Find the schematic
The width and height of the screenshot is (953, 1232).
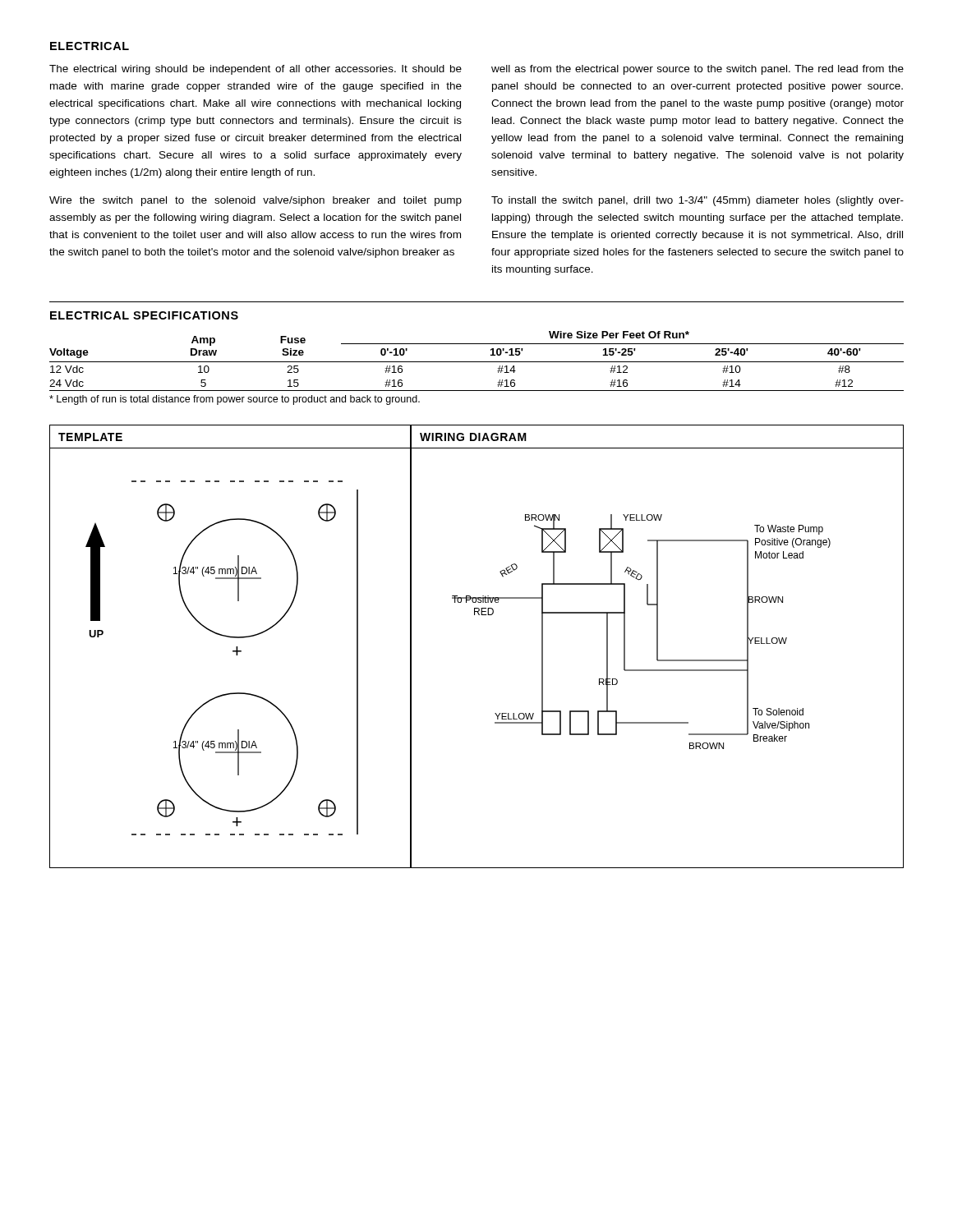pyautogui.click(x=657, y=646)
